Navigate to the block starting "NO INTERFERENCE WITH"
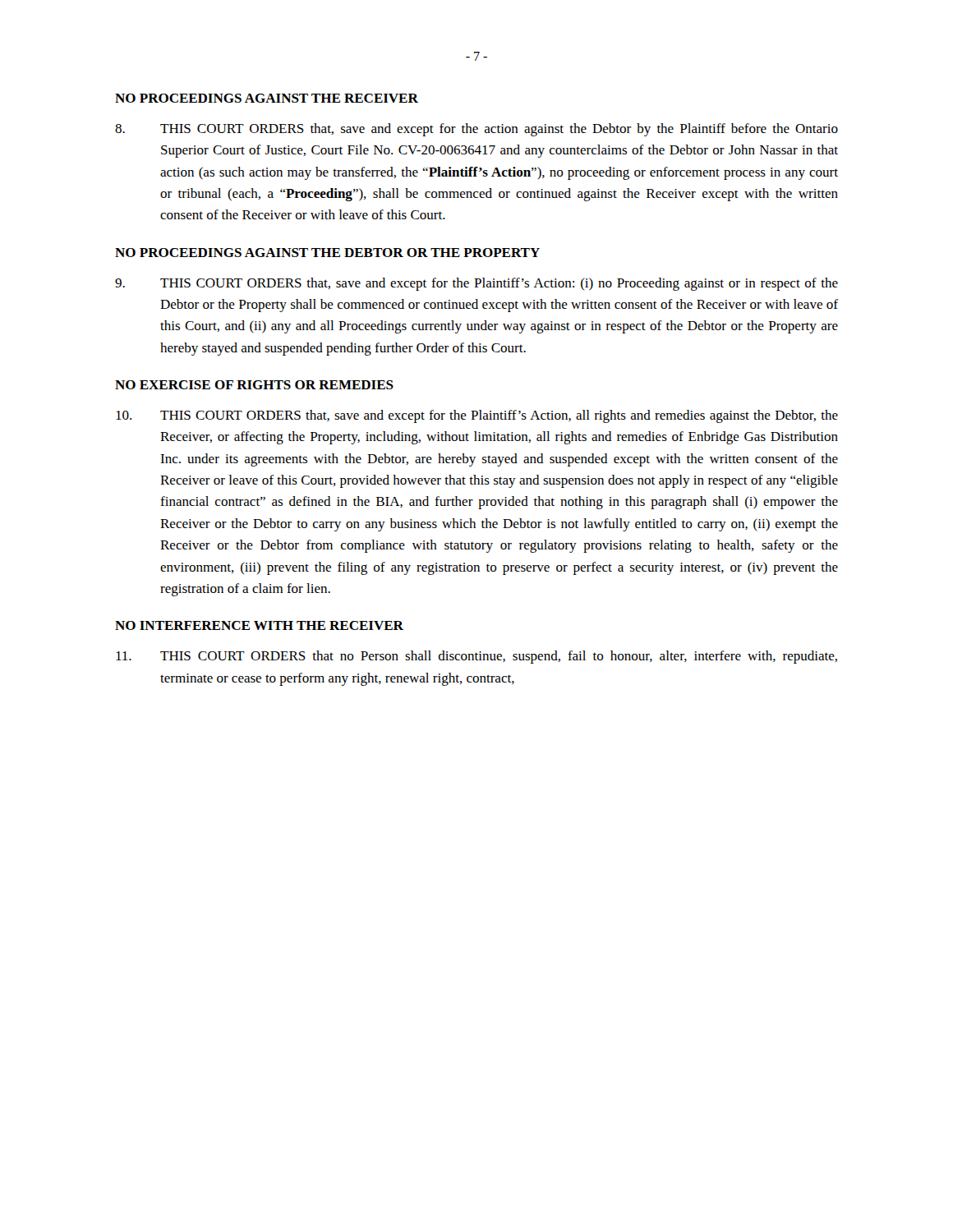953x1232 pixels. pyautogui.click(x=259, y=626)
